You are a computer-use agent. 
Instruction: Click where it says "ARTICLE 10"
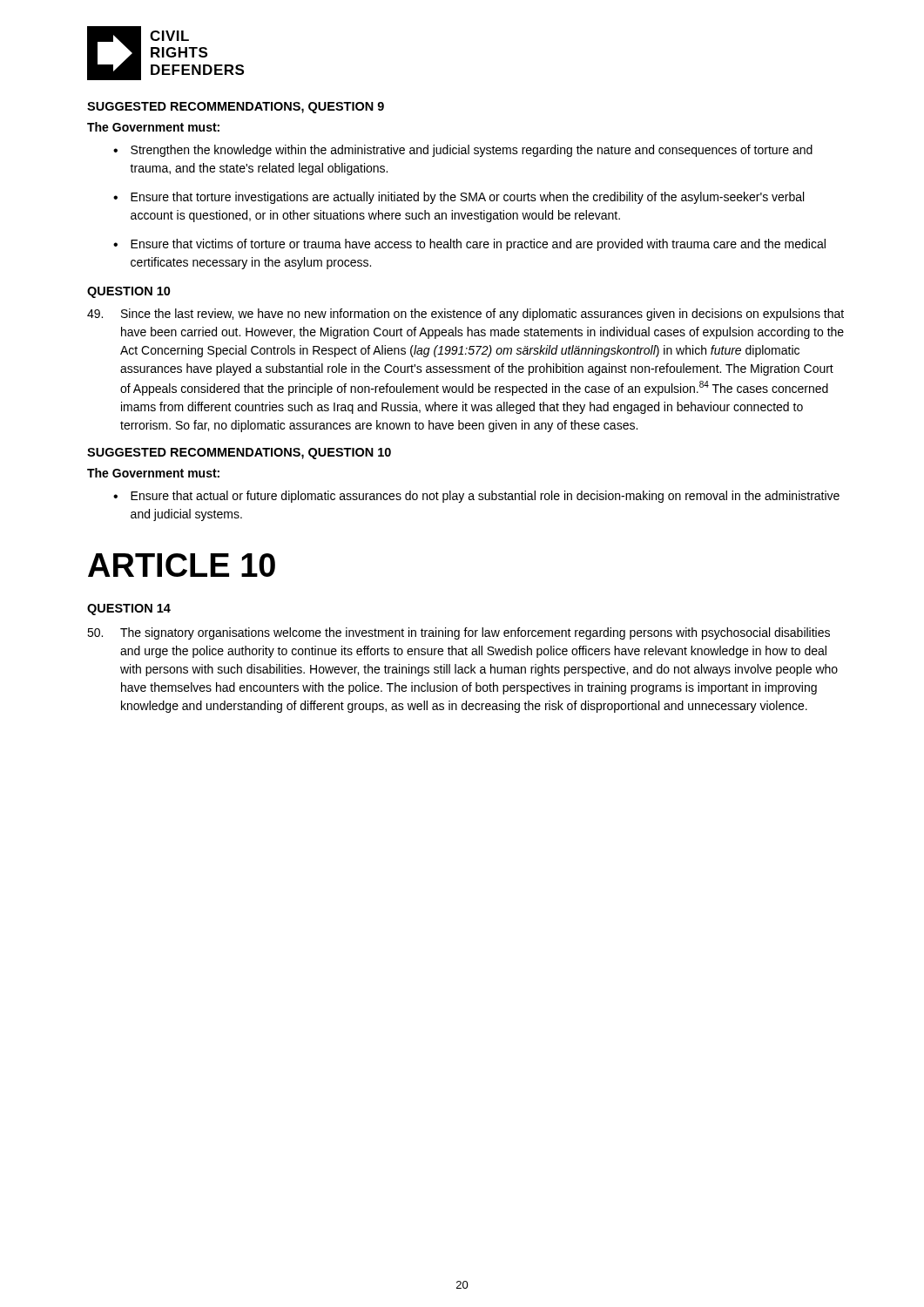pos(182,566)
